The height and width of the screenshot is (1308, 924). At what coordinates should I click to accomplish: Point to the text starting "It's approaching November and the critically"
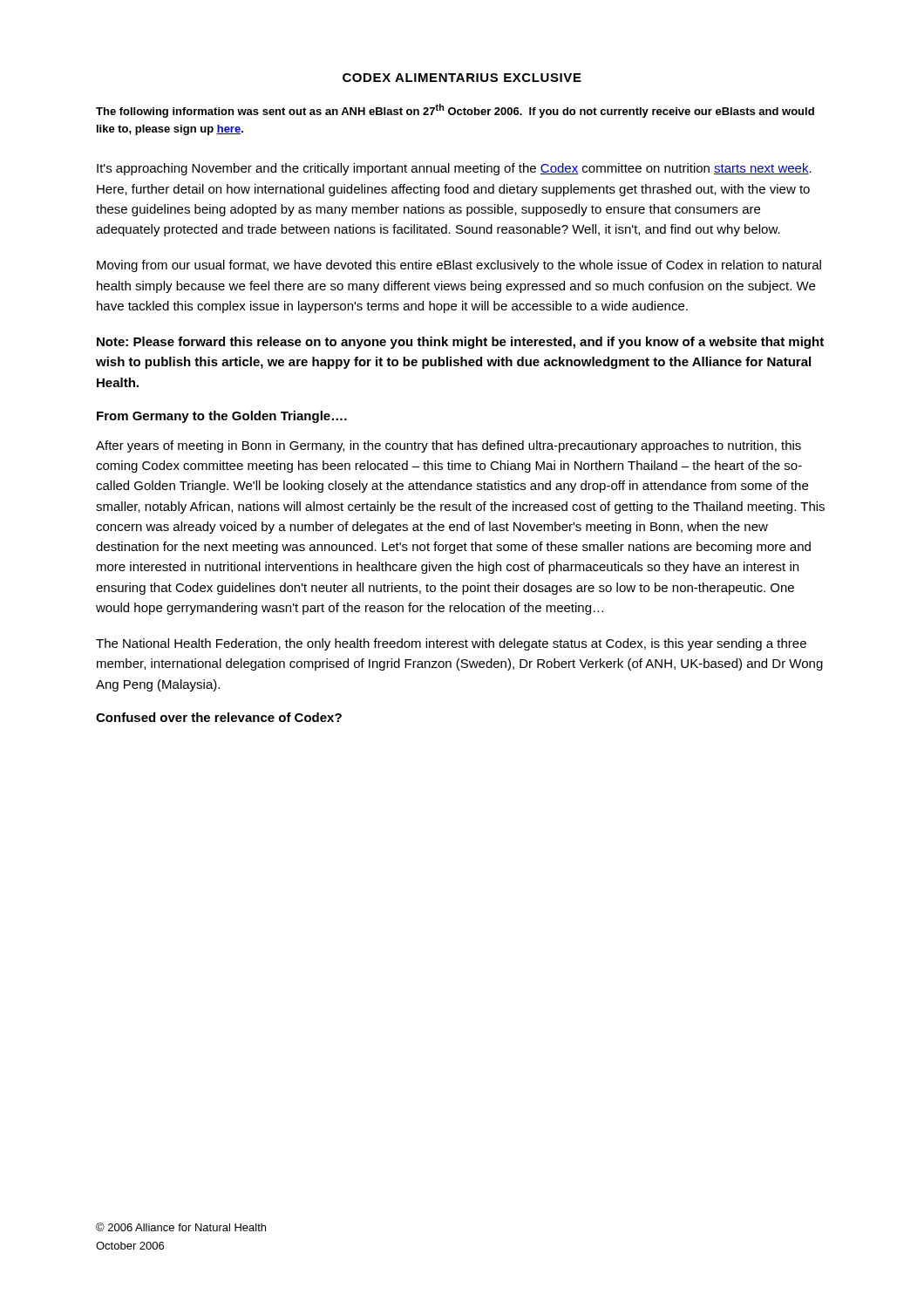coord(454,199)
